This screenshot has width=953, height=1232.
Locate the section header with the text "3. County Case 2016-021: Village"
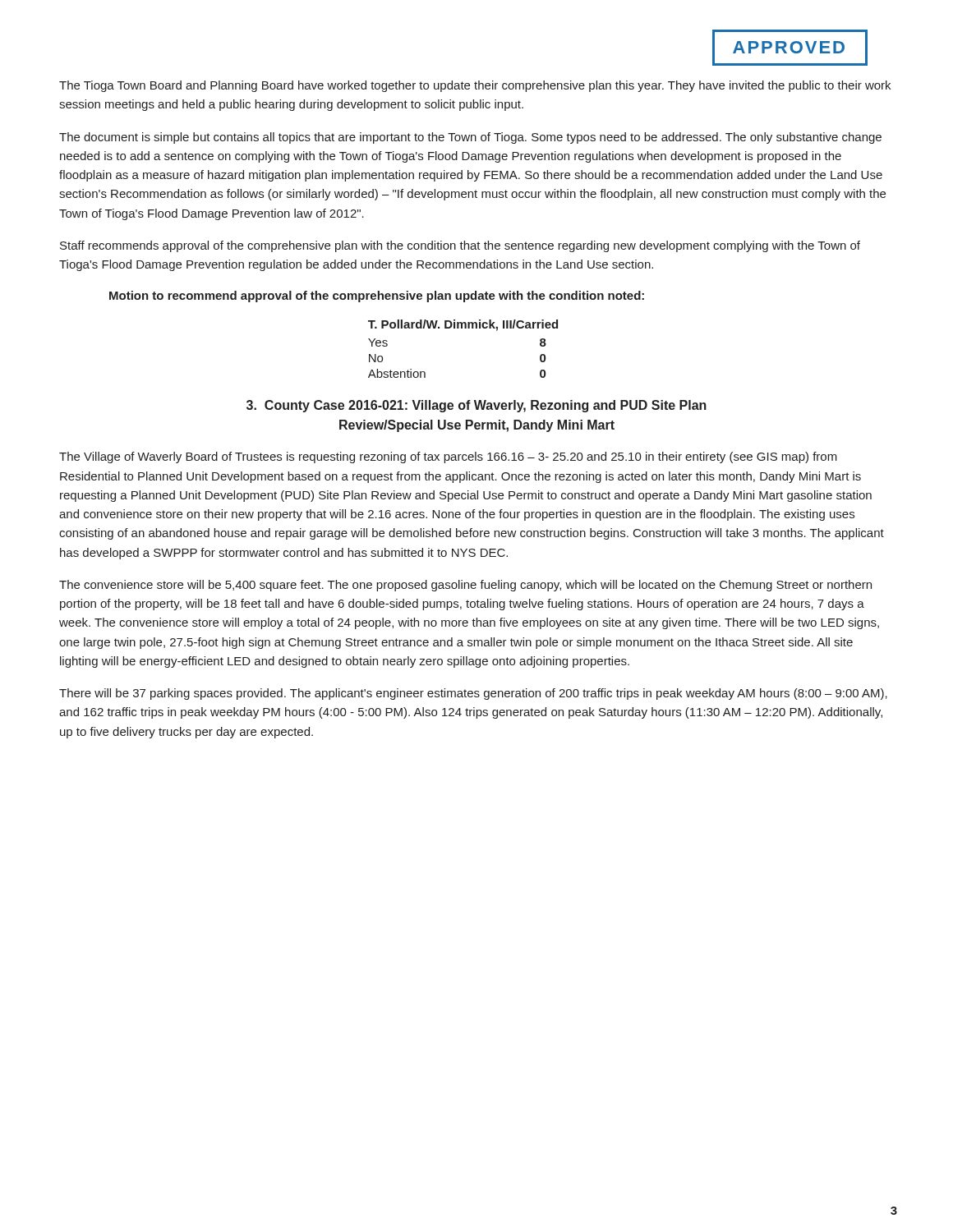point(476,415)
